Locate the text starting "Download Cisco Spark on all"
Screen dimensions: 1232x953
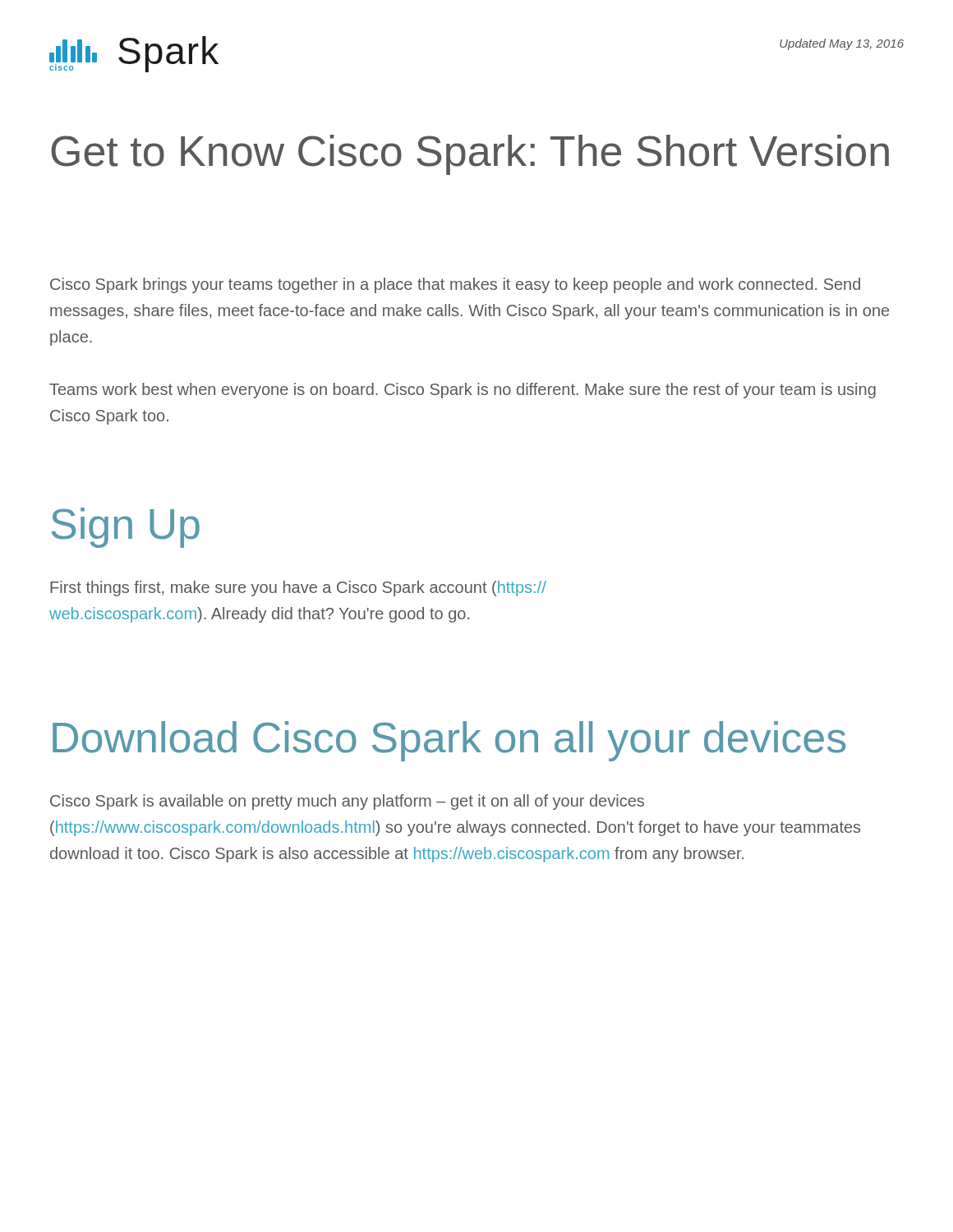(x=476, y=738)
